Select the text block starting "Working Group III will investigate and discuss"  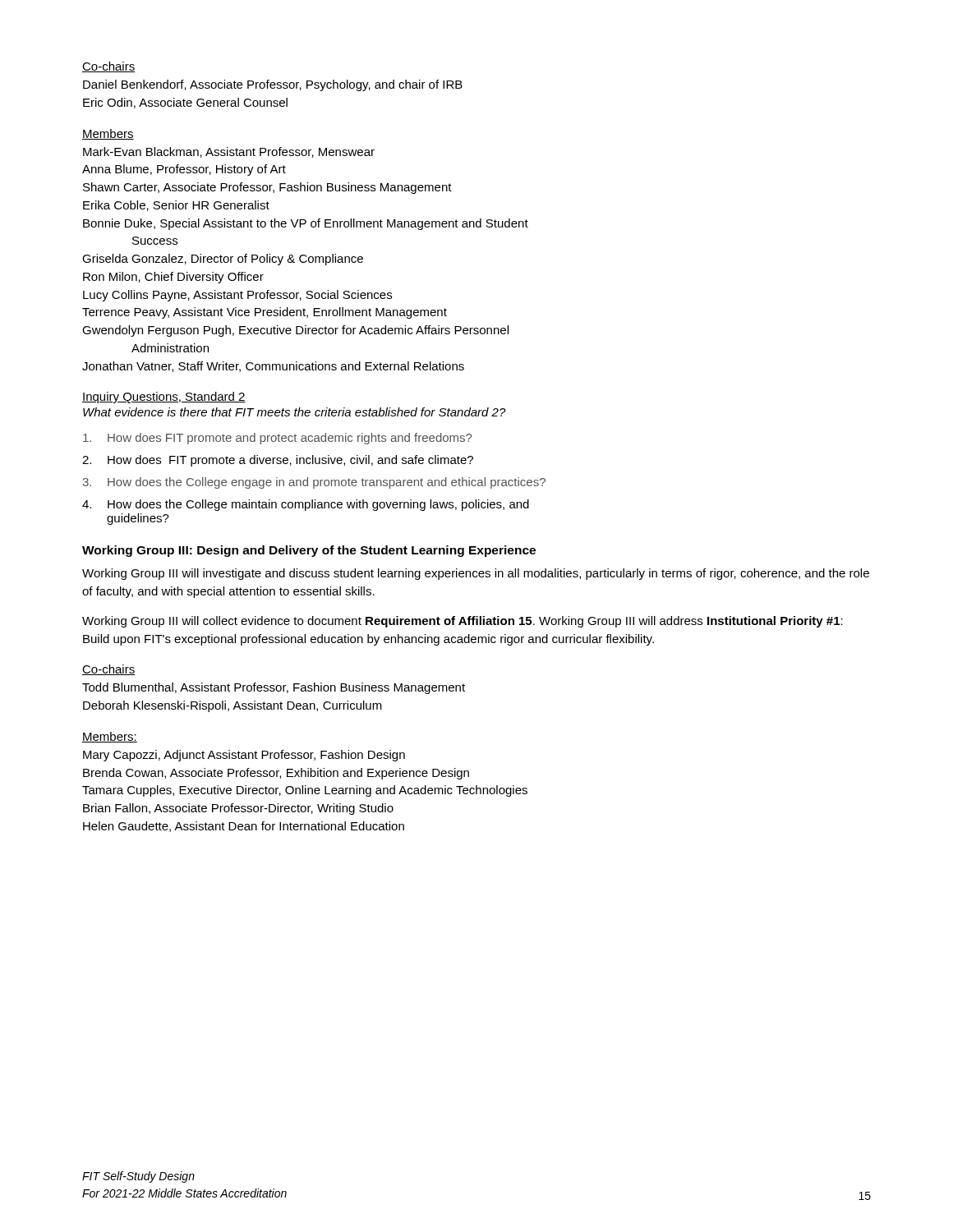476,582
